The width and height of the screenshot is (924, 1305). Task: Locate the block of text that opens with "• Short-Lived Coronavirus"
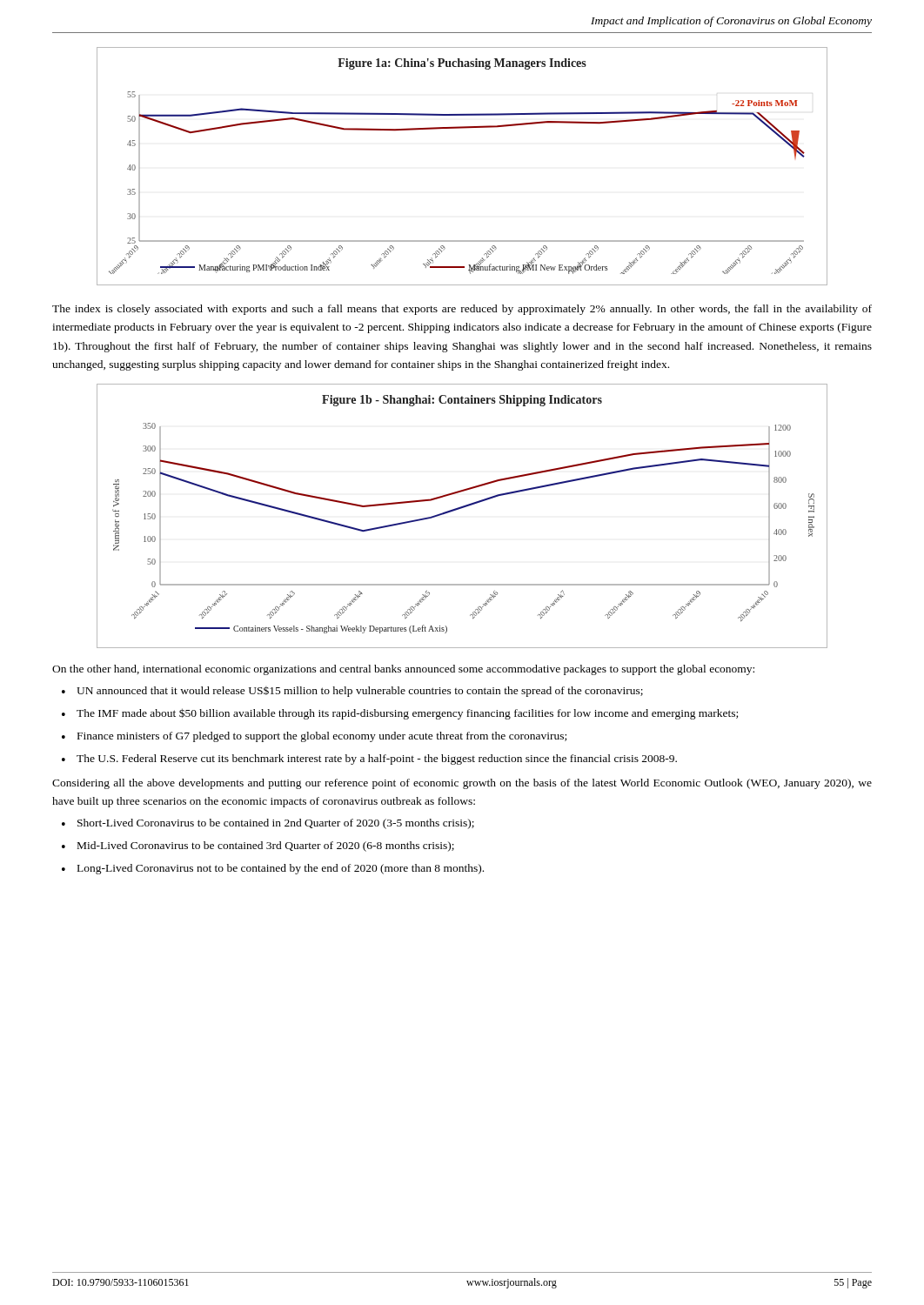click(x=268, y=825)
